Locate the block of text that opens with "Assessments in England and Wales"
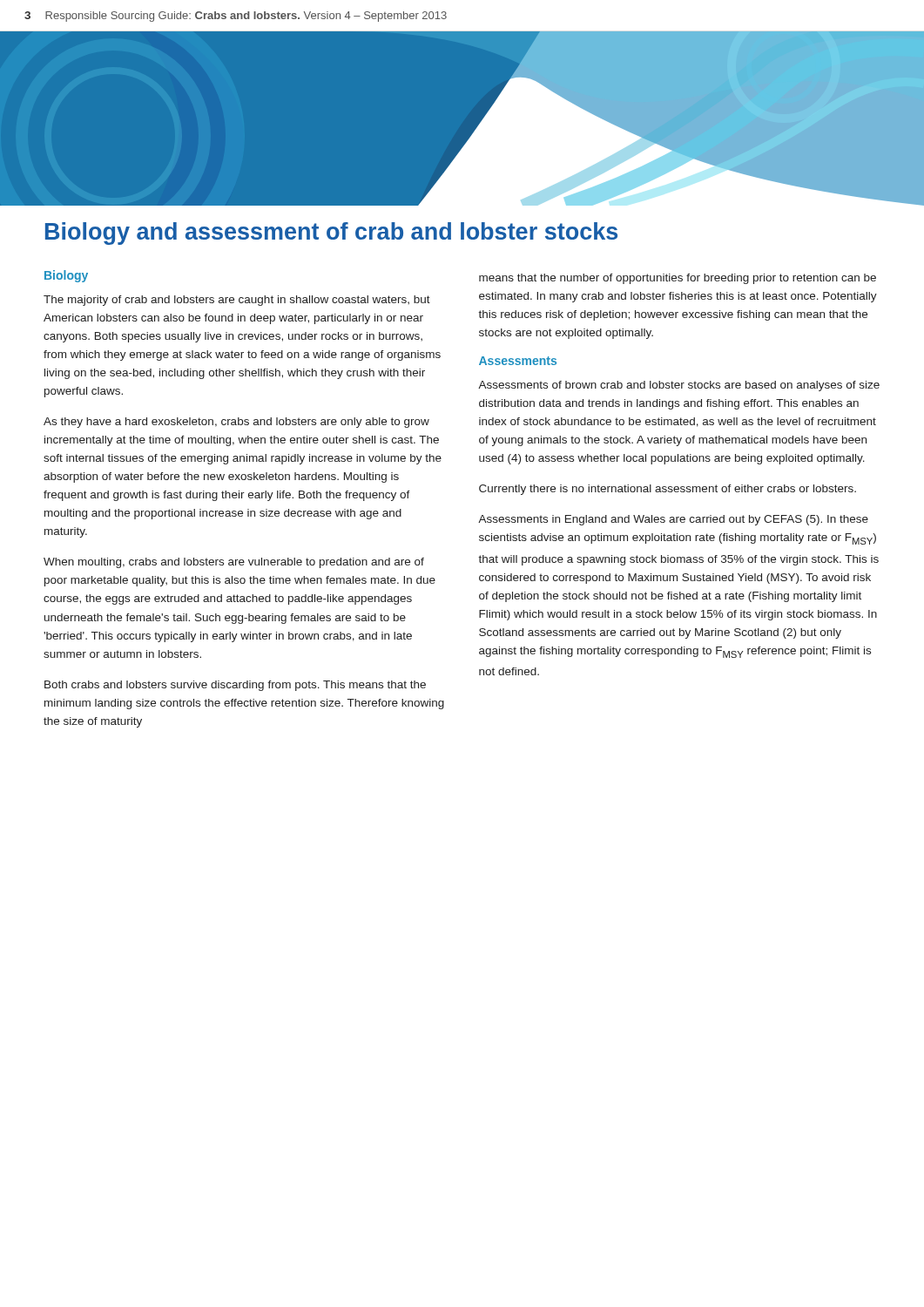Screen dimensions: 1307x924 coord(679,595)
